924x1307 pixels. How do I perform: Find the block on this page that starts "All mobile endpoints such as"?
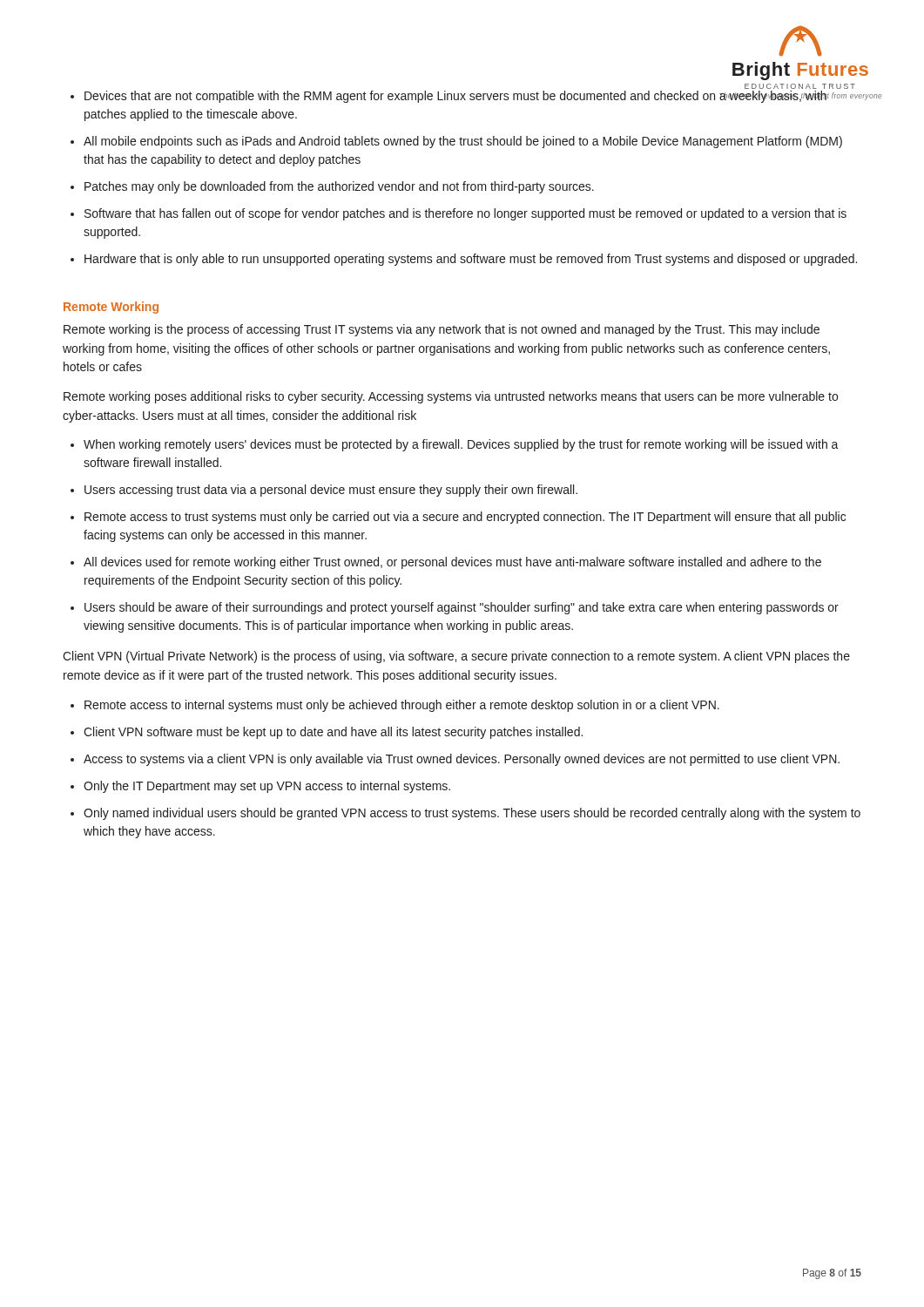pyautogui.click(x=463, y=150)
